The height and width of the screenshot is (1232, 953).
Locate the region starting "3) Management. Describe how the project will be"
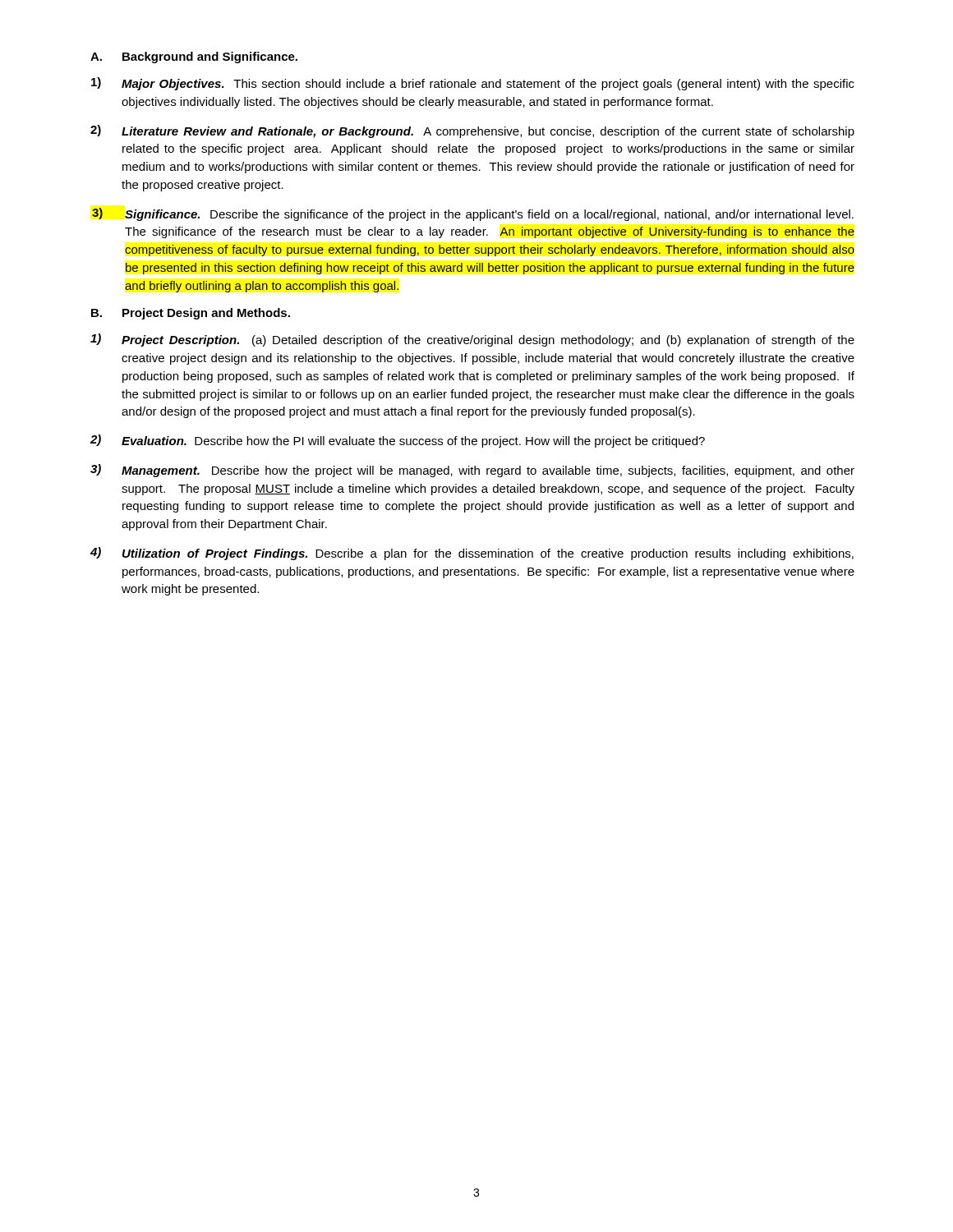click(472, 497)
